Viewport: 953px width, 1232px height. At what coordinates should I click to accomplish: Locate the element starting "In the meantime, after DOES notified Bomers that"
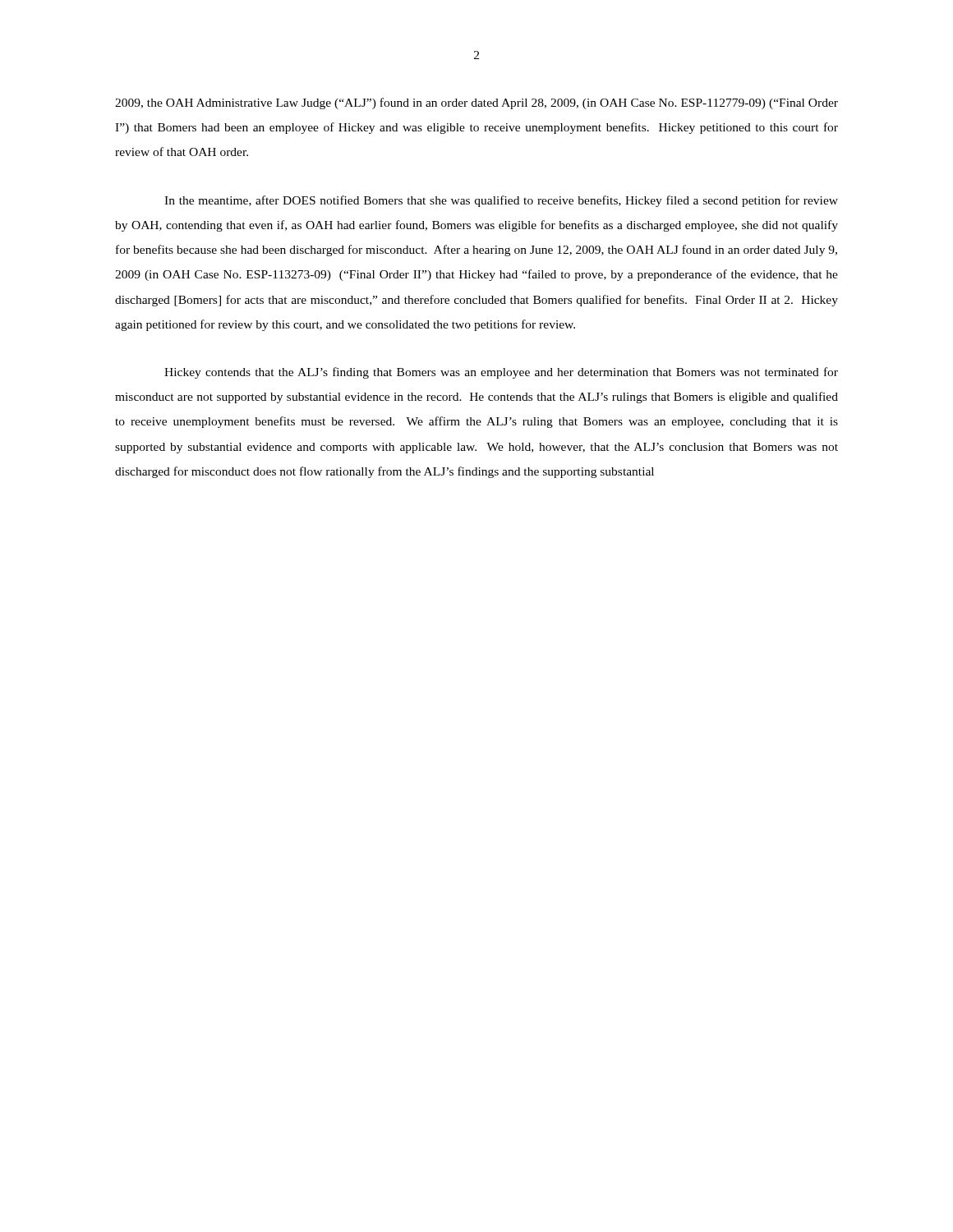[476, 262]
